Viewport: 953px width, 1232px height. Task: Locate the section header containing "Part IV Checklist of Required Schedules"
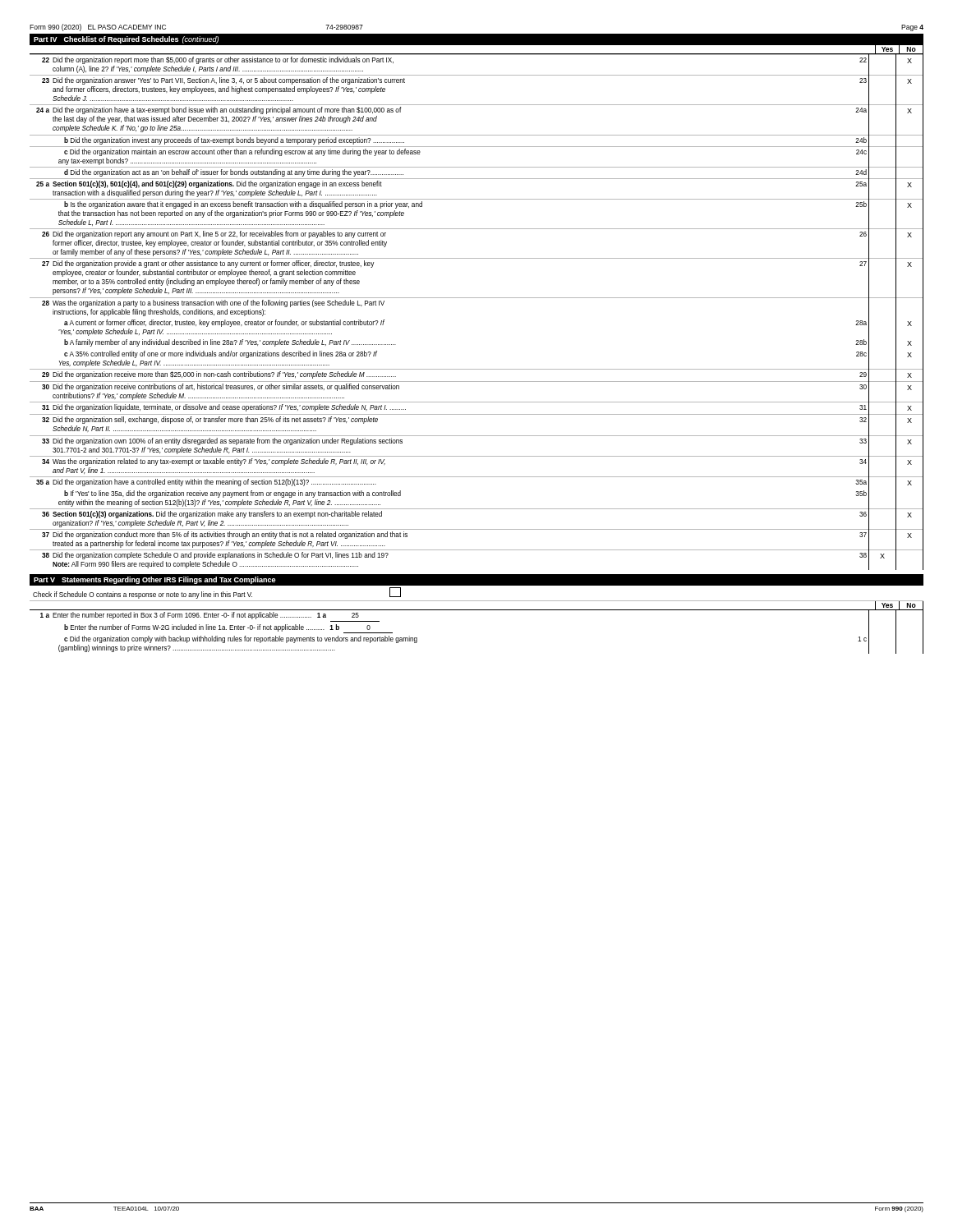(126, 39)
